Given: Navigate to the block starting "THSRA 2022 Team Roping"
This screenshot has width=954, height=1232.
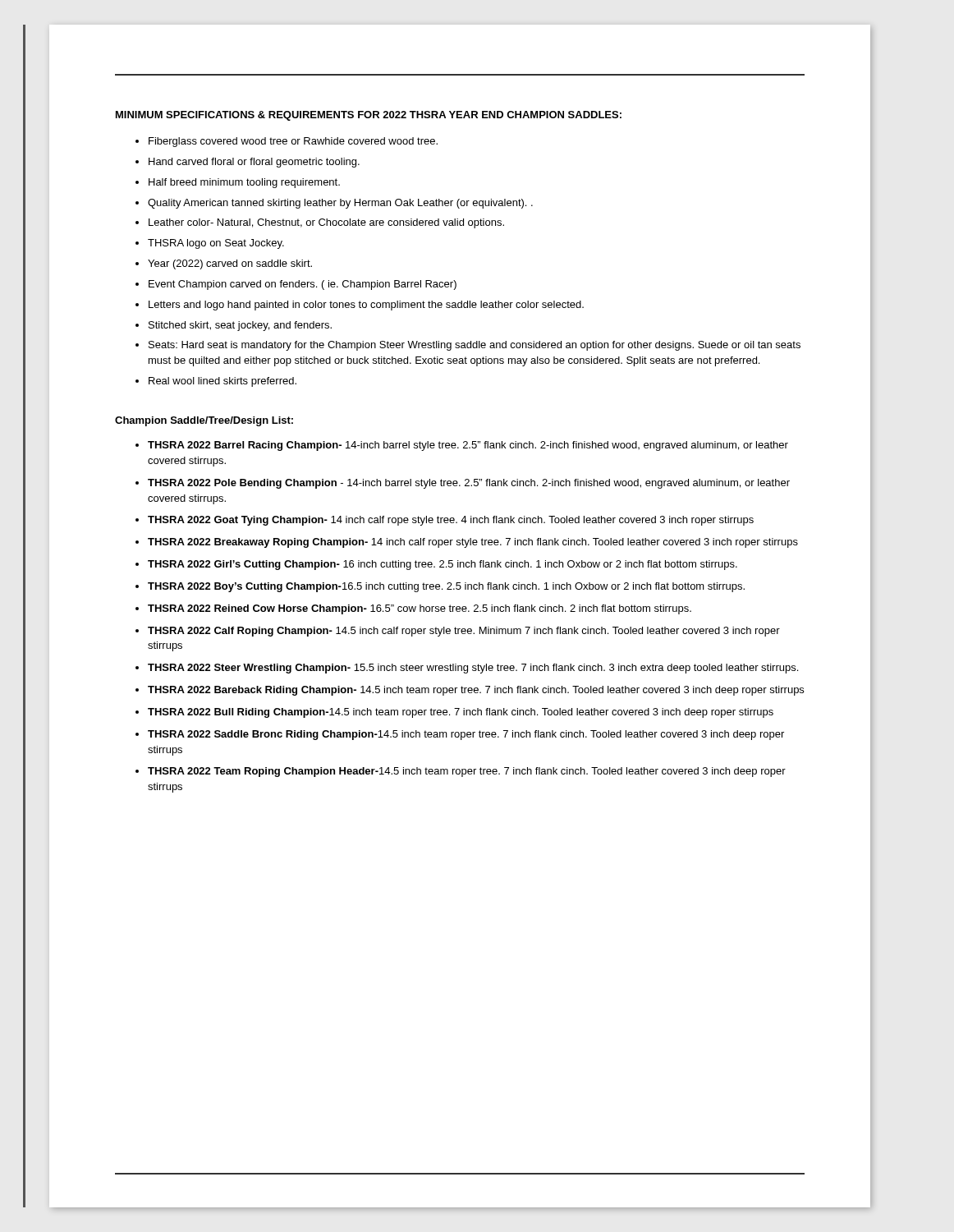Looking at the screenshot, I should pos(467,779).
